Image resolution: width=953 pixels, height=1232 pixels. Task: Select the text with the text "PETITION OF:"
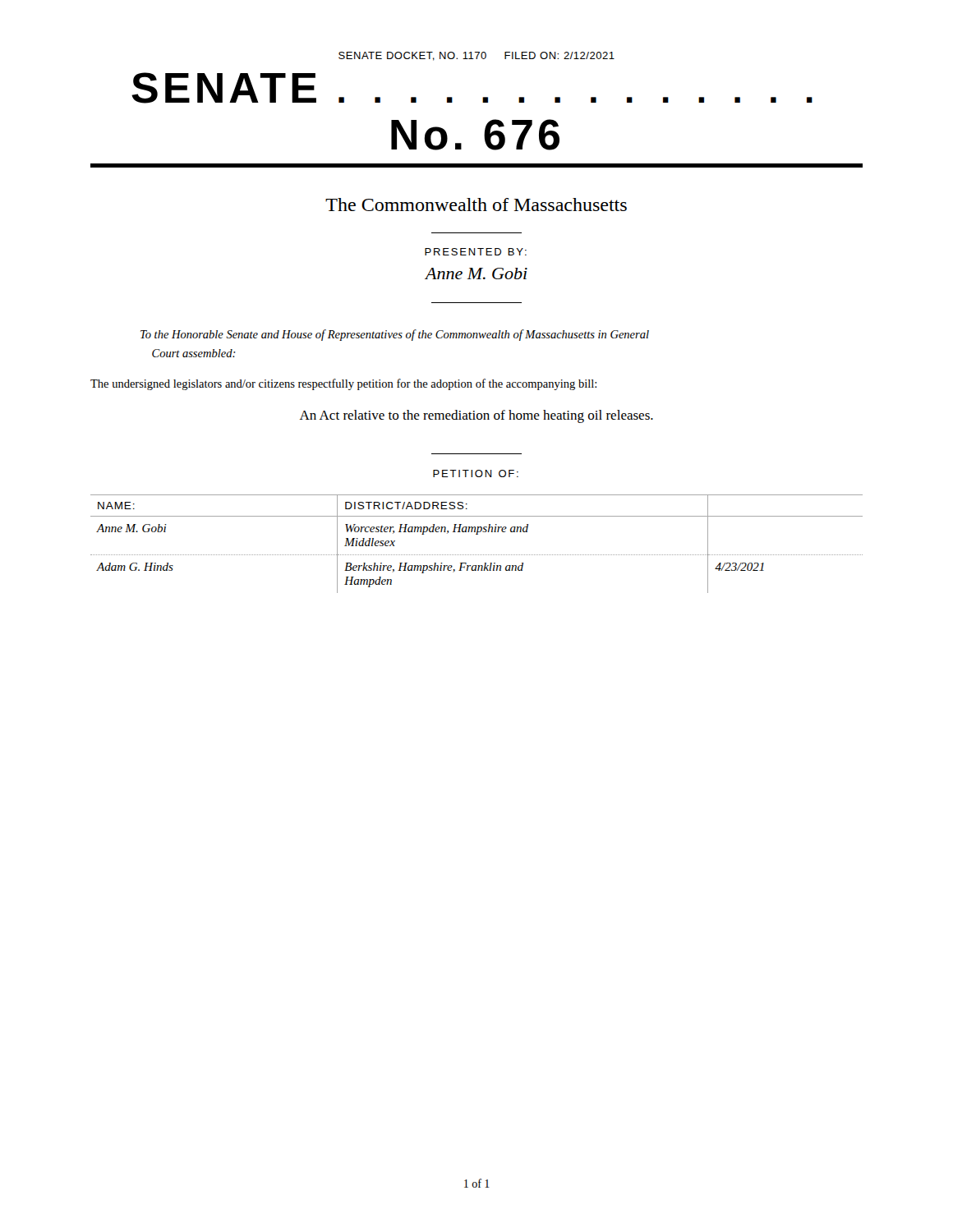click(x=476, y=473)
